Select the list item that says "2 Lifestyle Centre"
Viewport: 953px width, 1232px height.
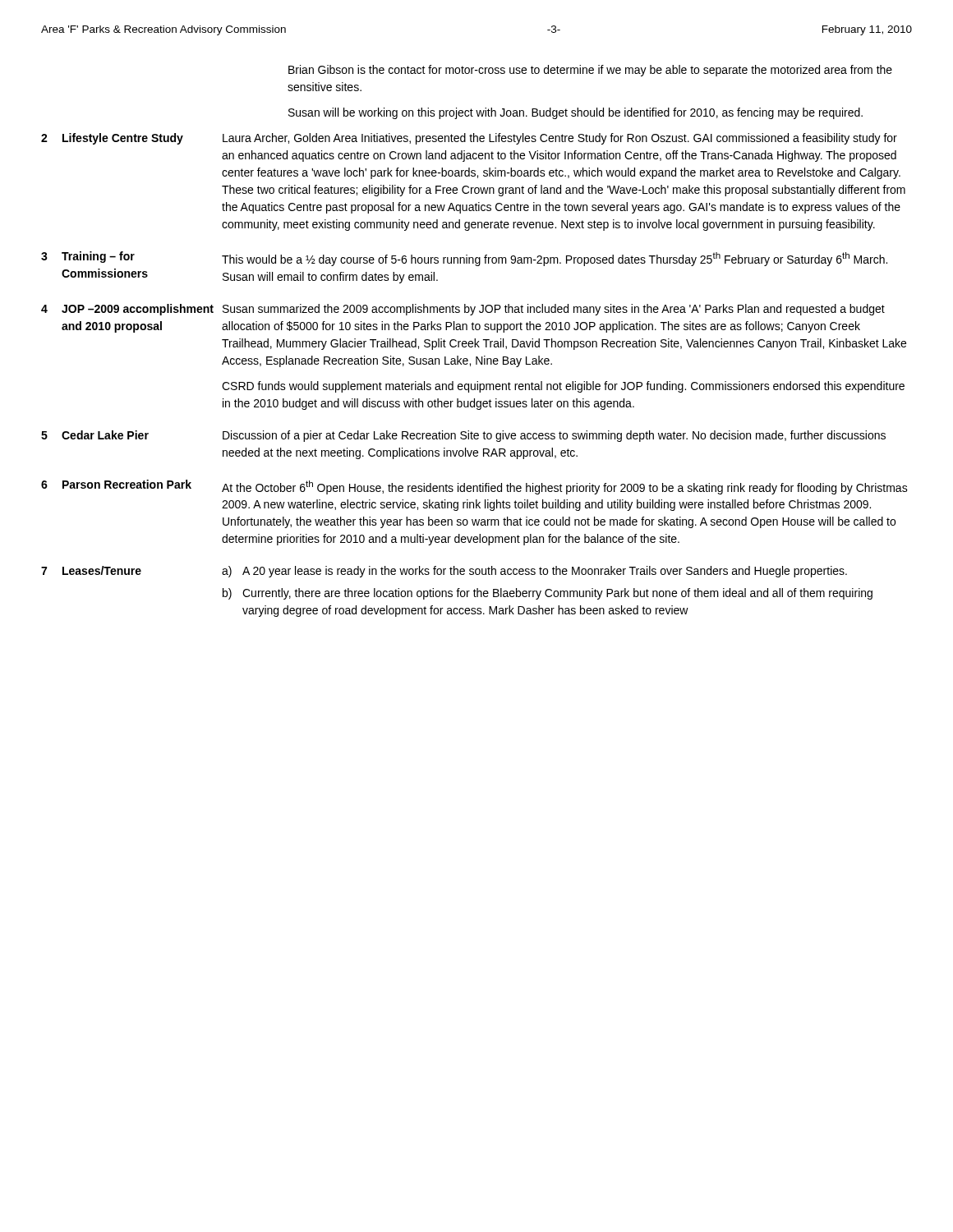coord(476,181)
